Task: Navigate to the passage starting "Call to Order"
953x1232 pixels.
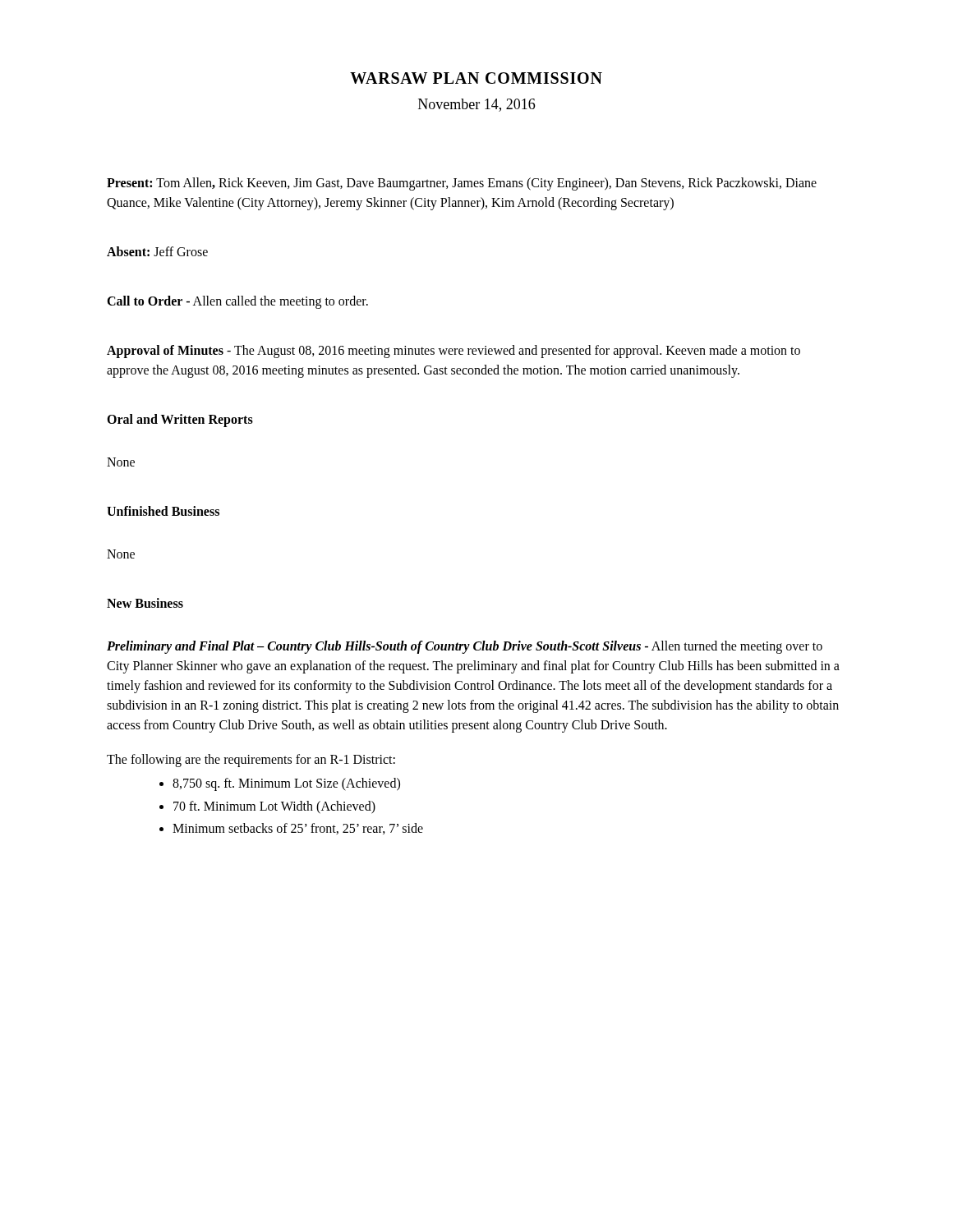Action: tap(237, 302)
